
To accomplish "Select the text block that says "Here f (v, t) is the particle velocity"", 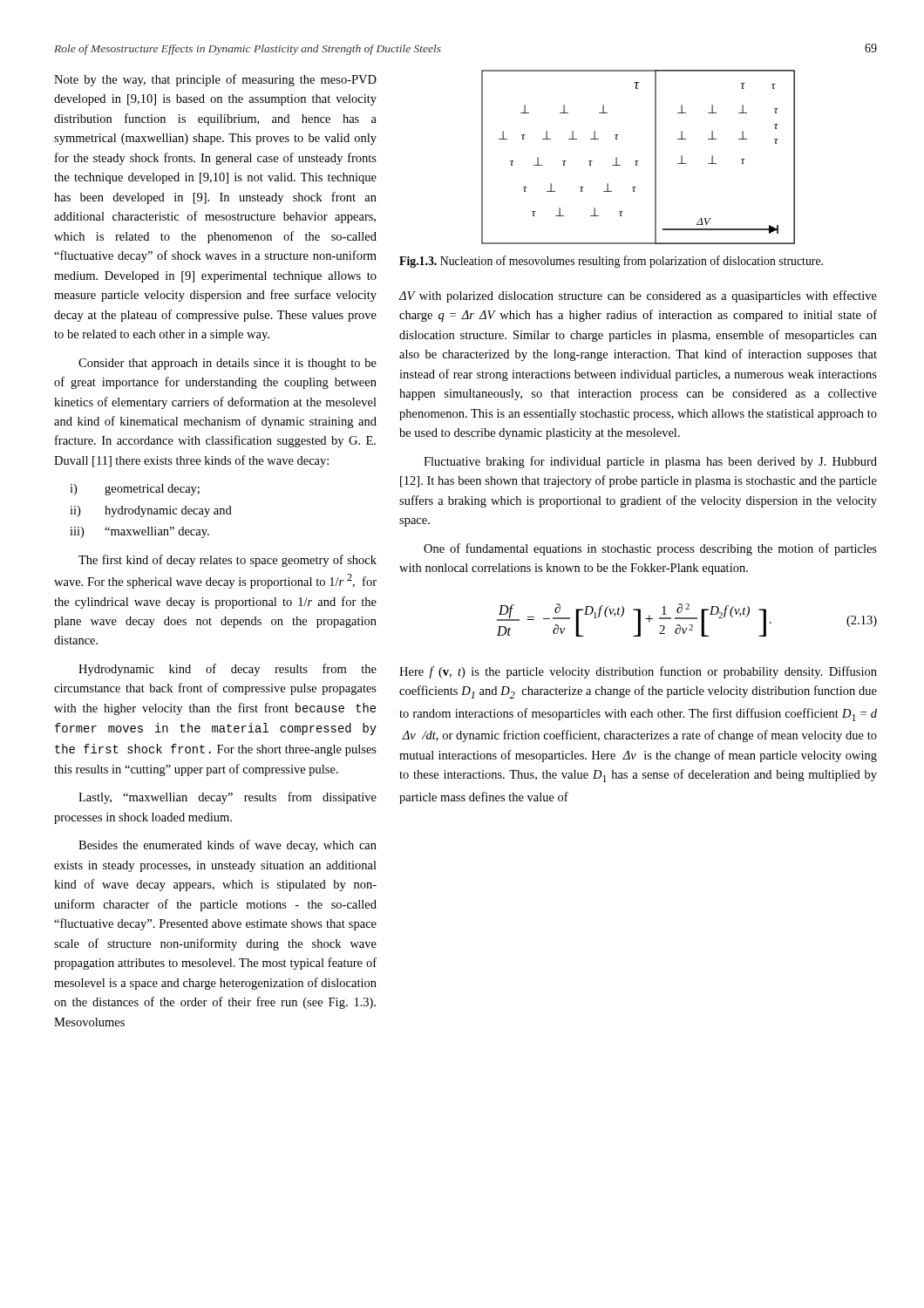I will [638, 734].
